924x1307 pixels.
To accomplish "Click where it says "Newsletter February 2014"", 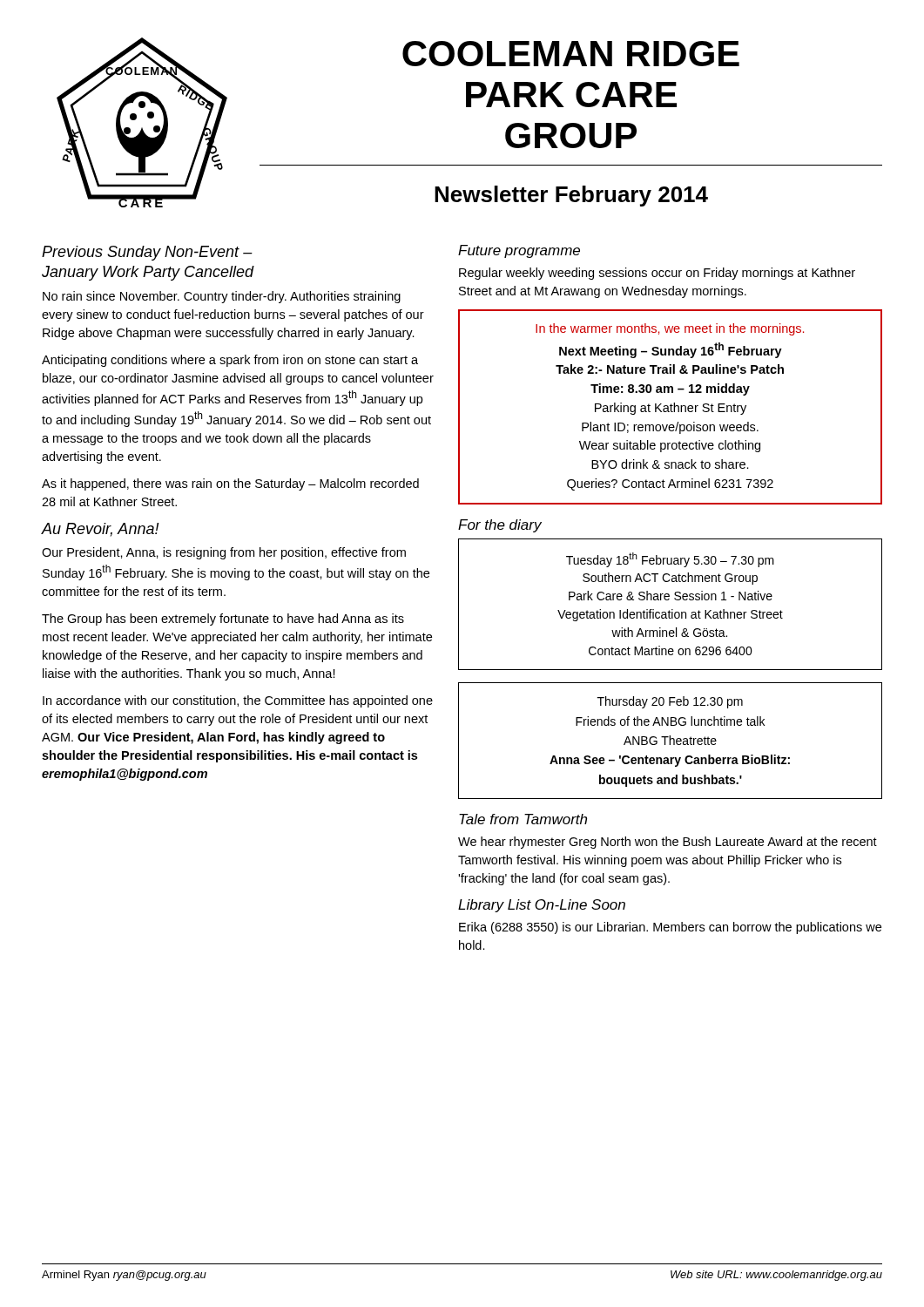I will tap(571, 195).
